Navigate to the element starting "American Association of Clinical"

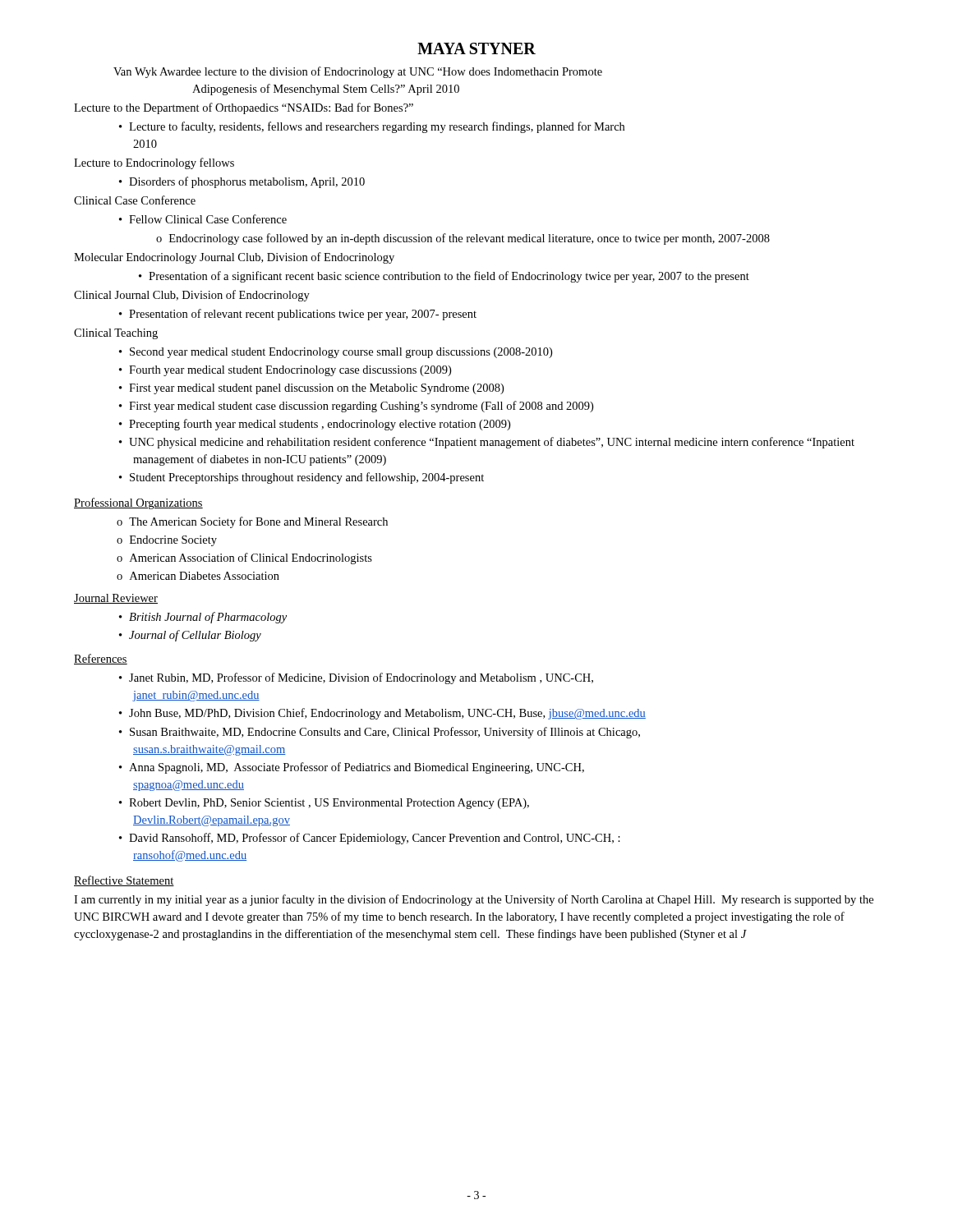[x=253, y=558]
